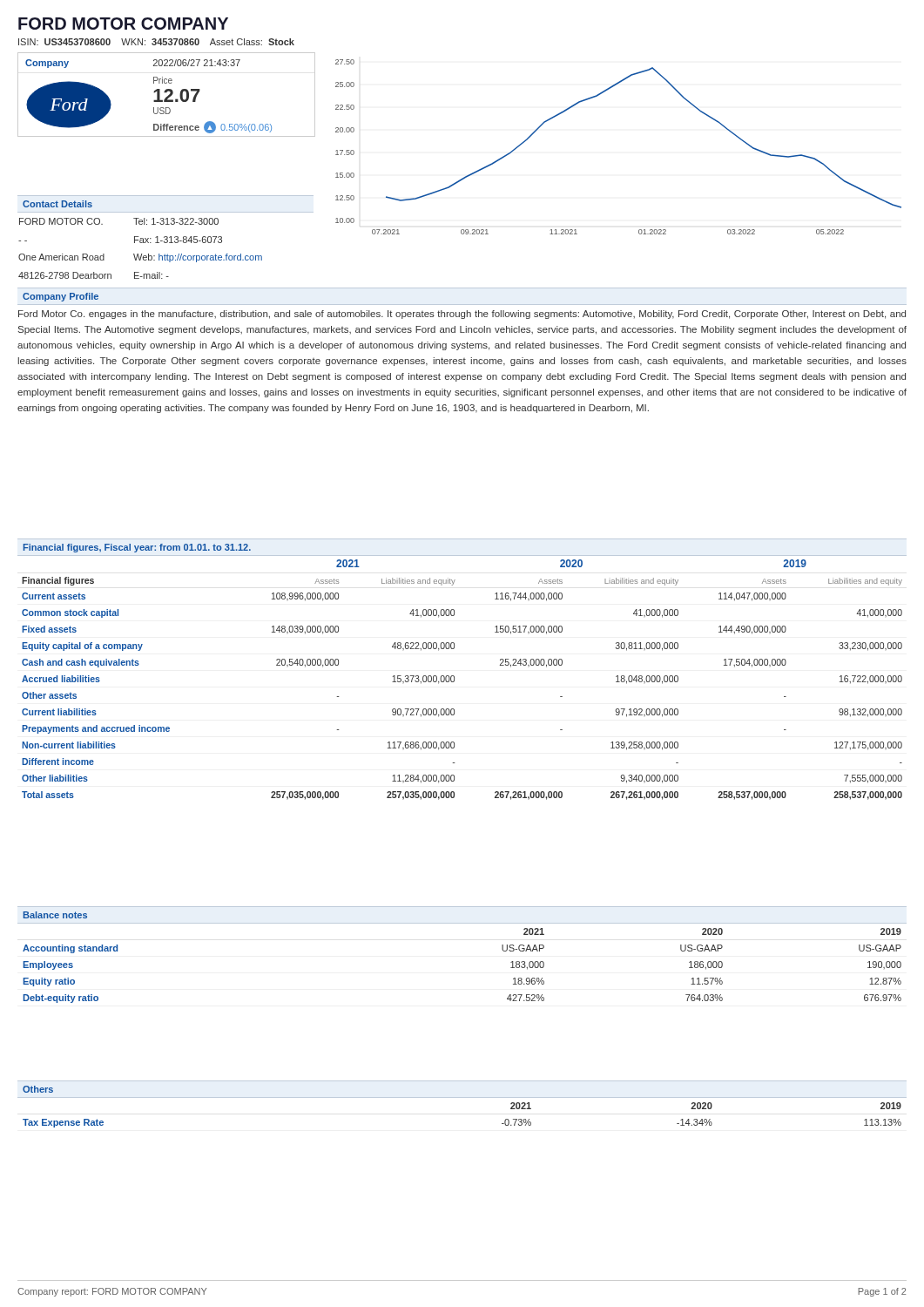
Task: Click on the table containing "Accounting standard"
Action: click(x=462, y=965)
